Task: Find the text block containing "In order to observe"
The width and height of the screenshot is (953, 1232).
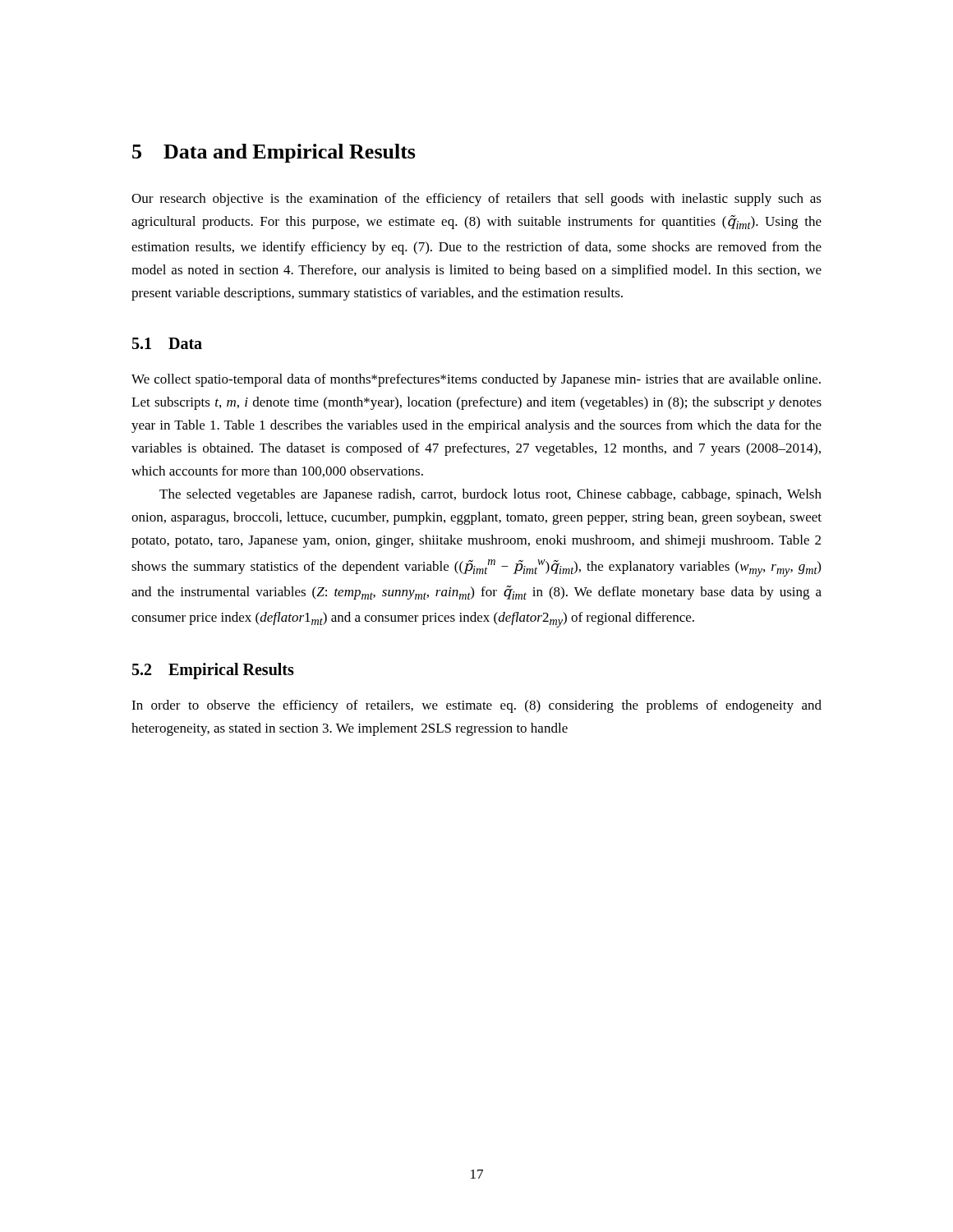Action: click(x=476, y=717)
